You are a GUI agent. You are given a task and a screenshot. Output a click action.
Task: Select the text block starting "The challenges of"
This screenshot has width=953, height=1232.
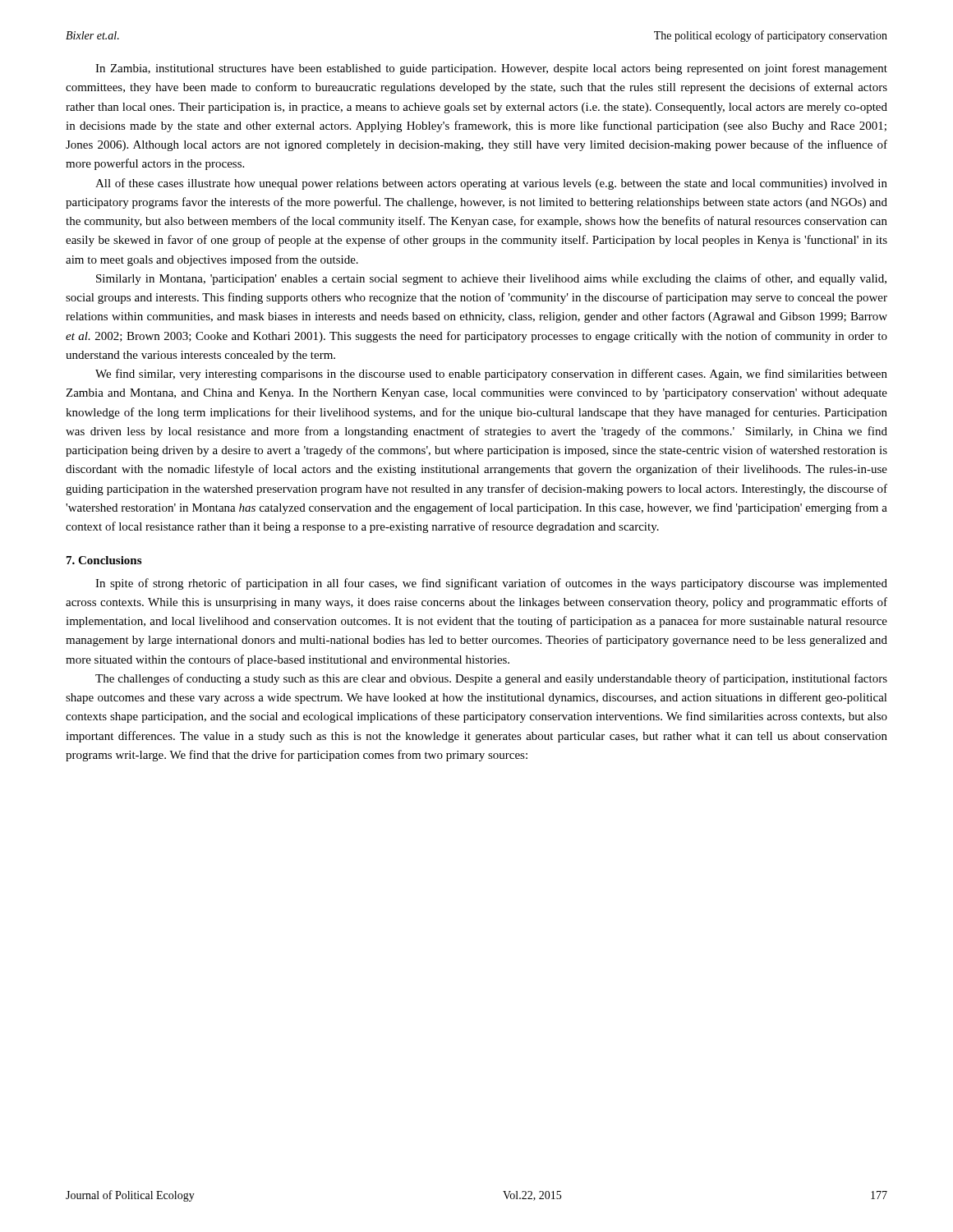point(476,716)
